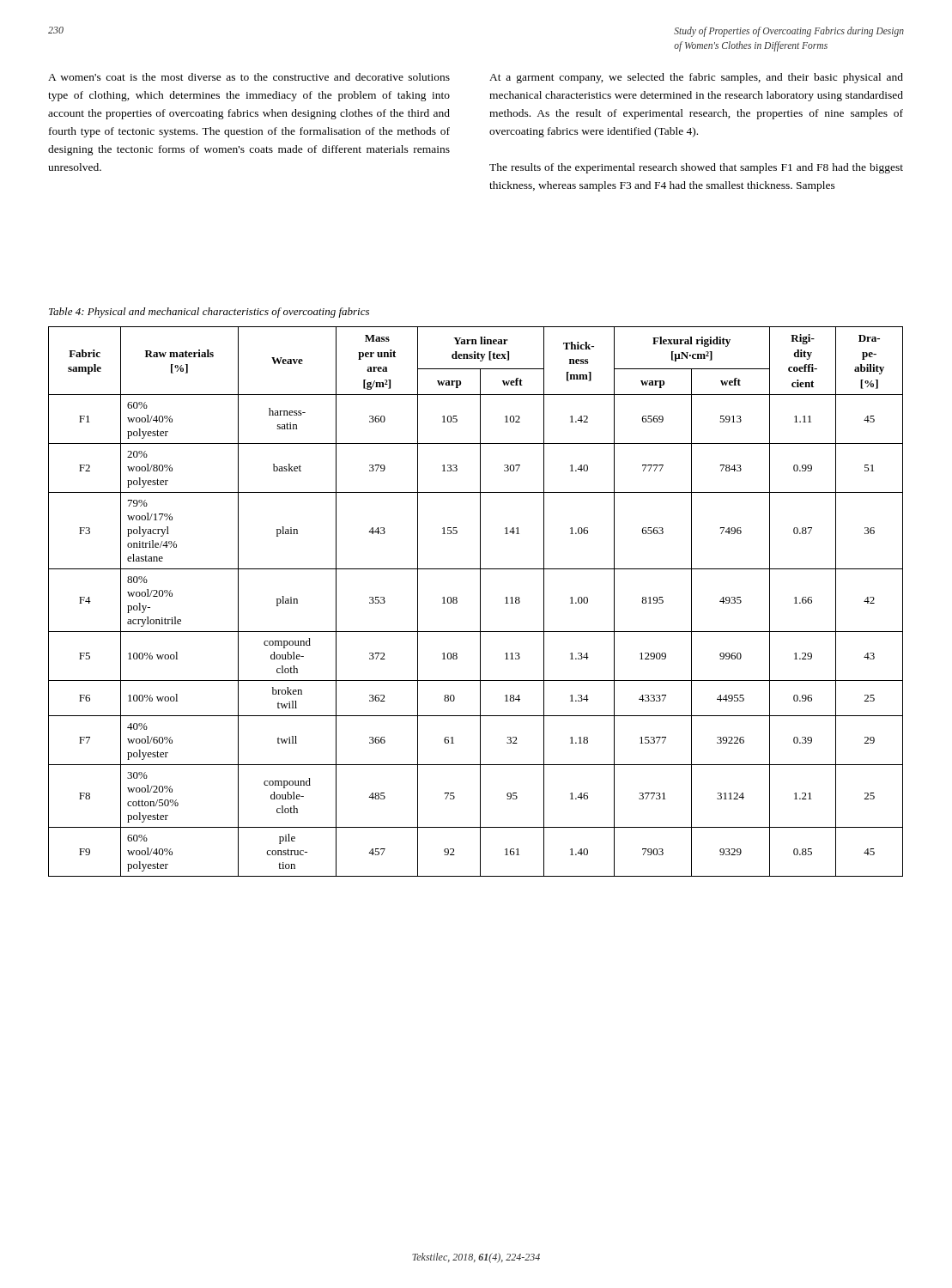Navigate to the element starting "At a garment company, we"
The image size is (952, 1288).
696,131
